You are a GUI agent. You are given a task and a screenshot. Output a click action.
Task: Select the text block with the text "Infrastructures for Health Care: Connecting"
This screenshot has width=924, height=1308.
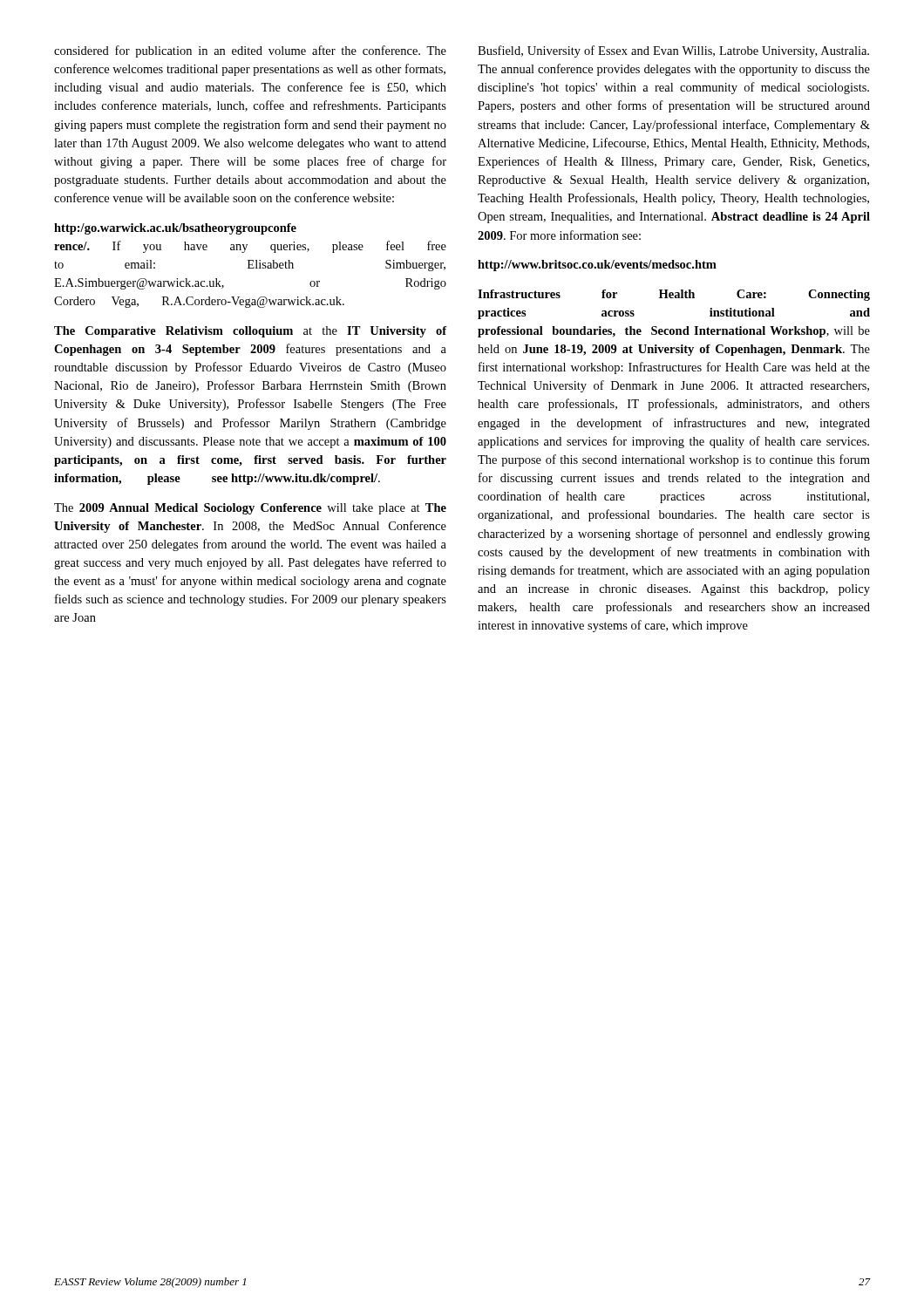click(x=674, y=460)
